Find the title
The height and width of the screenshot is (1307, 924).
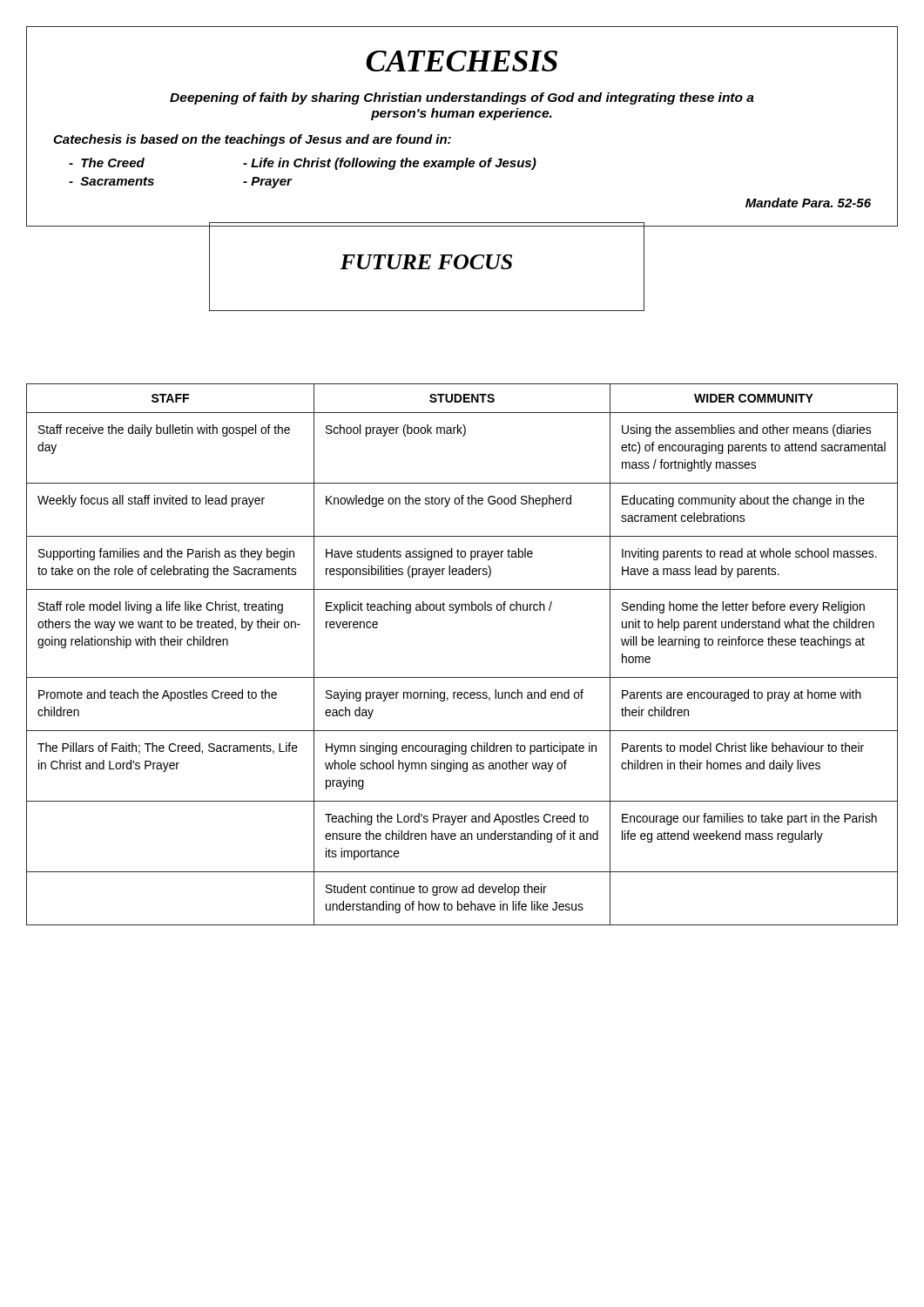462,61
